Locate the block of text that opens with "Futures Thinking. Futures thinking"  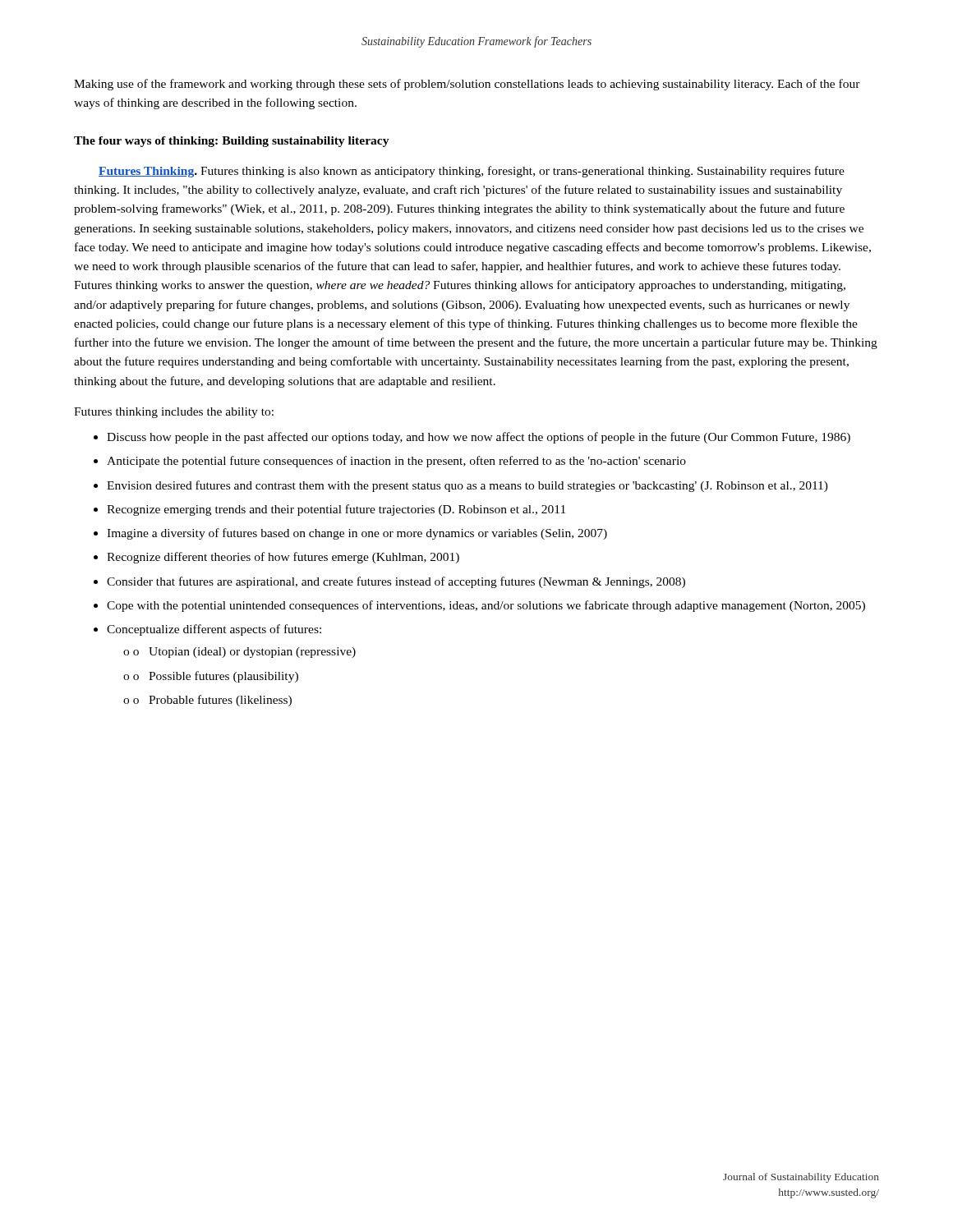(476, 275)
